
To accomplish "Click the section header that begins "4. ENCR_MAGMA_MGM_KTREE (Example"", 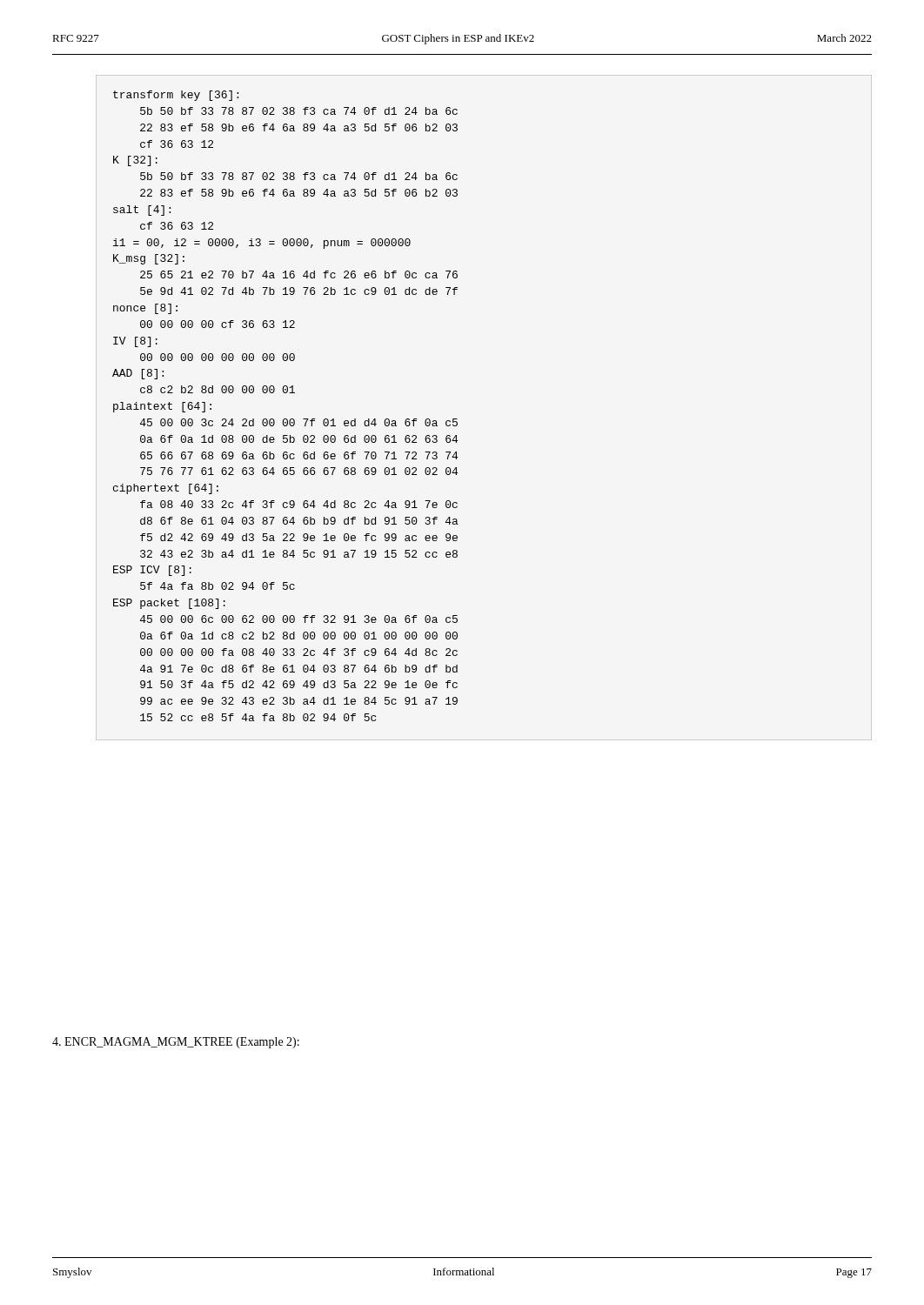I will click(176, 1042).
